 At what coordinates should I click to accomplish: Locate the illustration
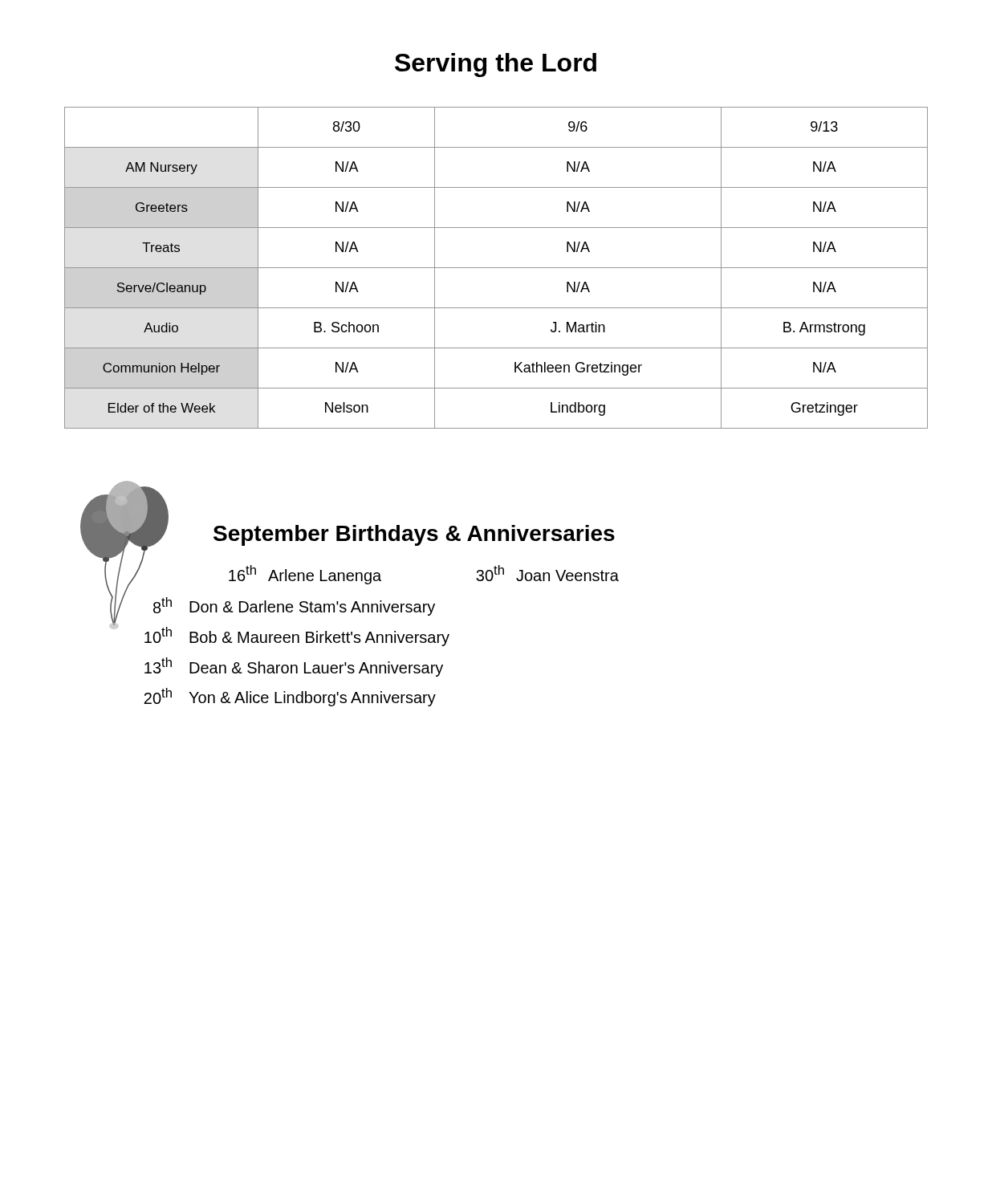coord(128,557)
